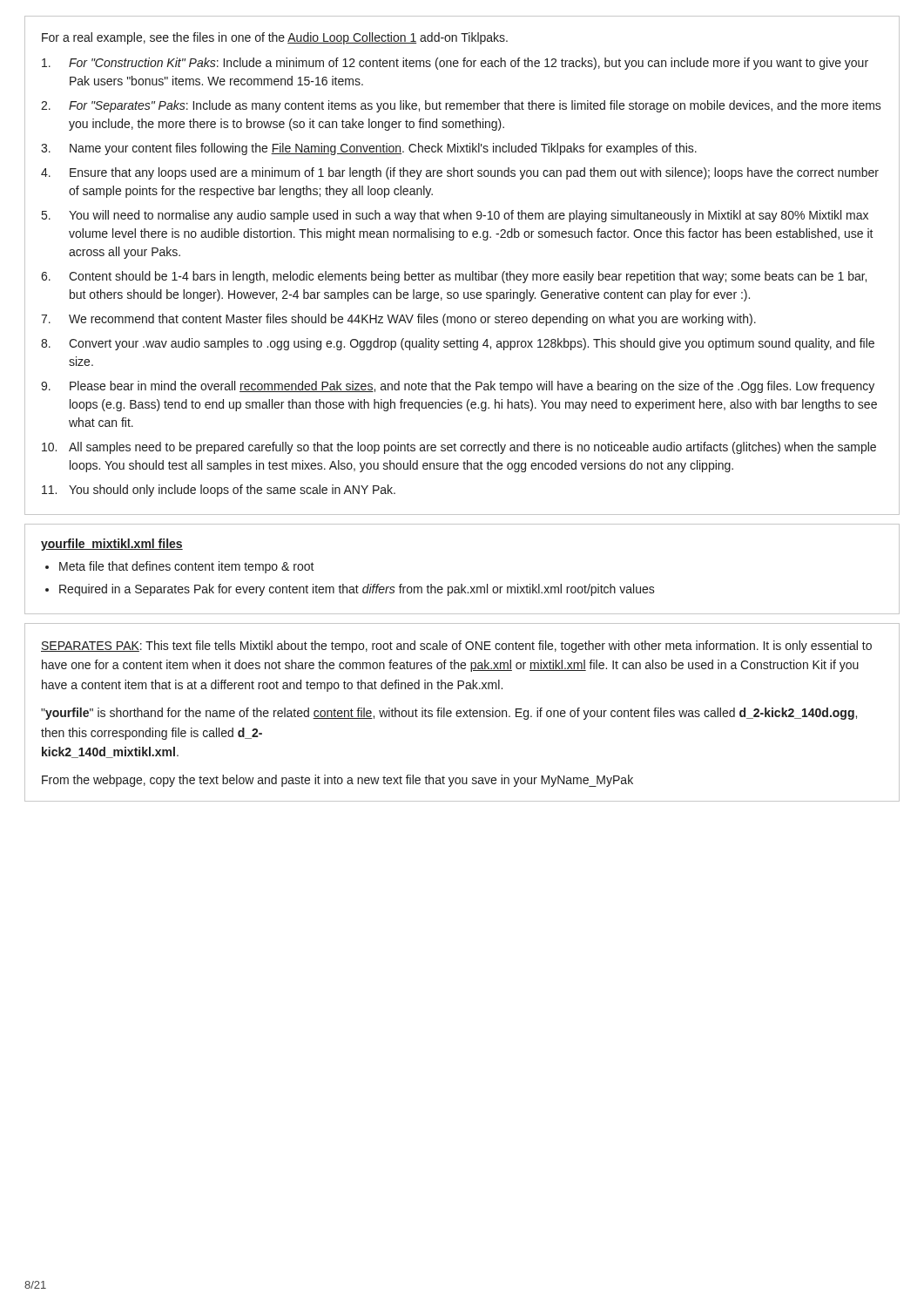Click the passage that begins "2. For "Separates" Paks: Include as"
The image size is (924, 1307).
click(462, 115)
